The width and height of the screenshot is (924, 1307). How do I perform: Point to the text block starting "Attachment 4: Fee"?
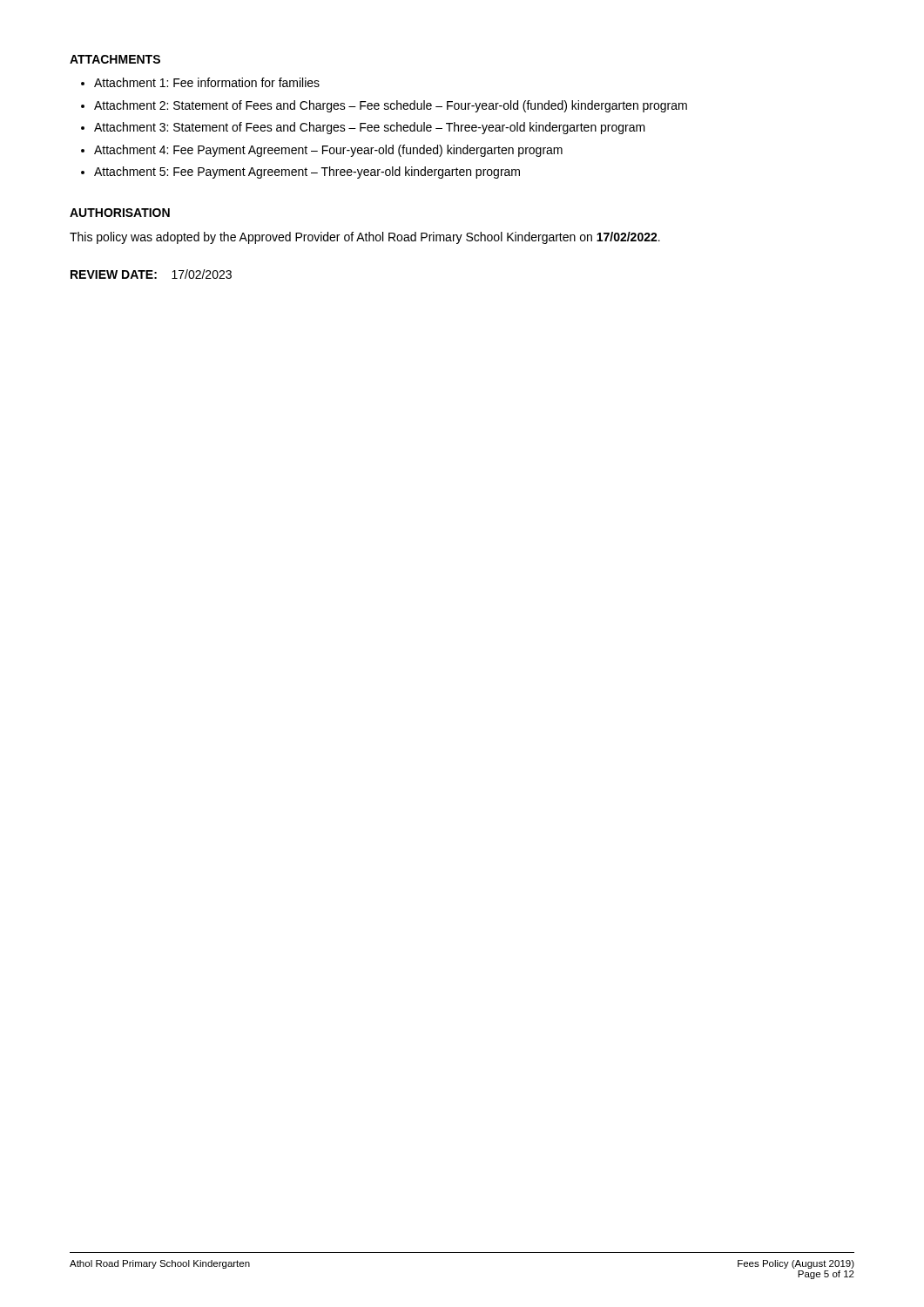coord(329,150)
